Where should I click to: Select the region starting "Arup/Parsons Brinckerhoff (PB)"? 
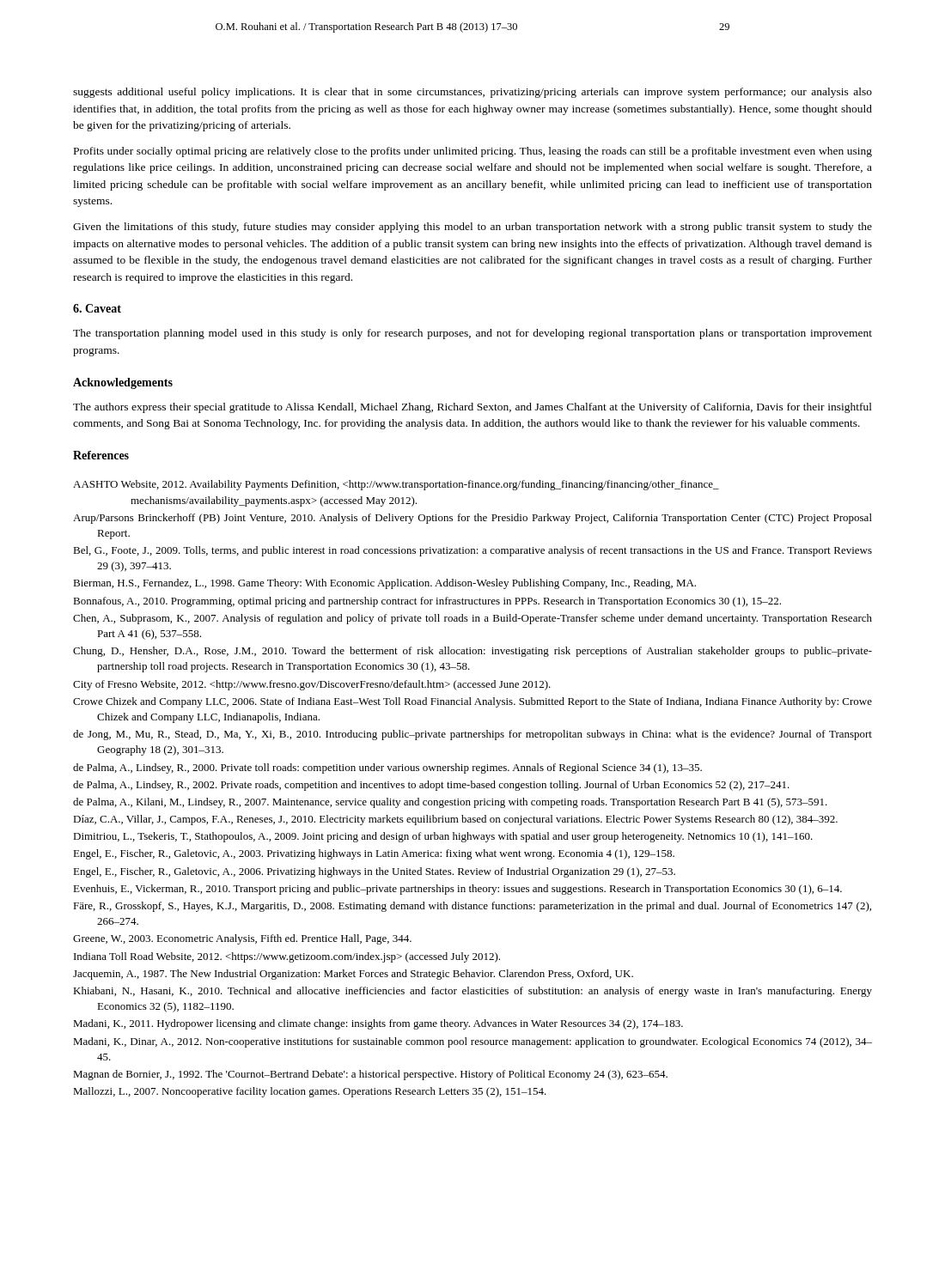pos(472,525)
